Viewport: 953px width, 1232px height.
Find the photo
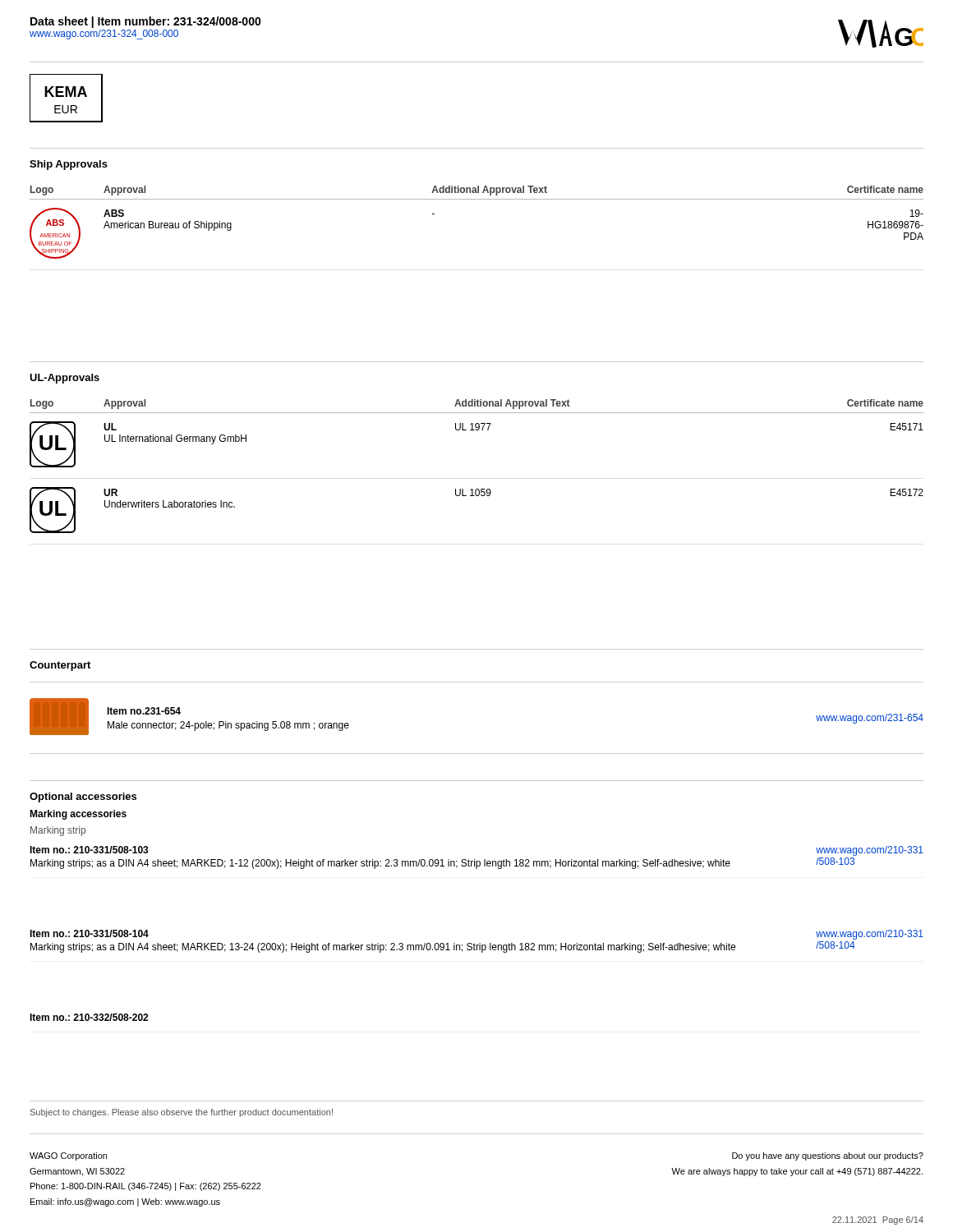point(59,718)
